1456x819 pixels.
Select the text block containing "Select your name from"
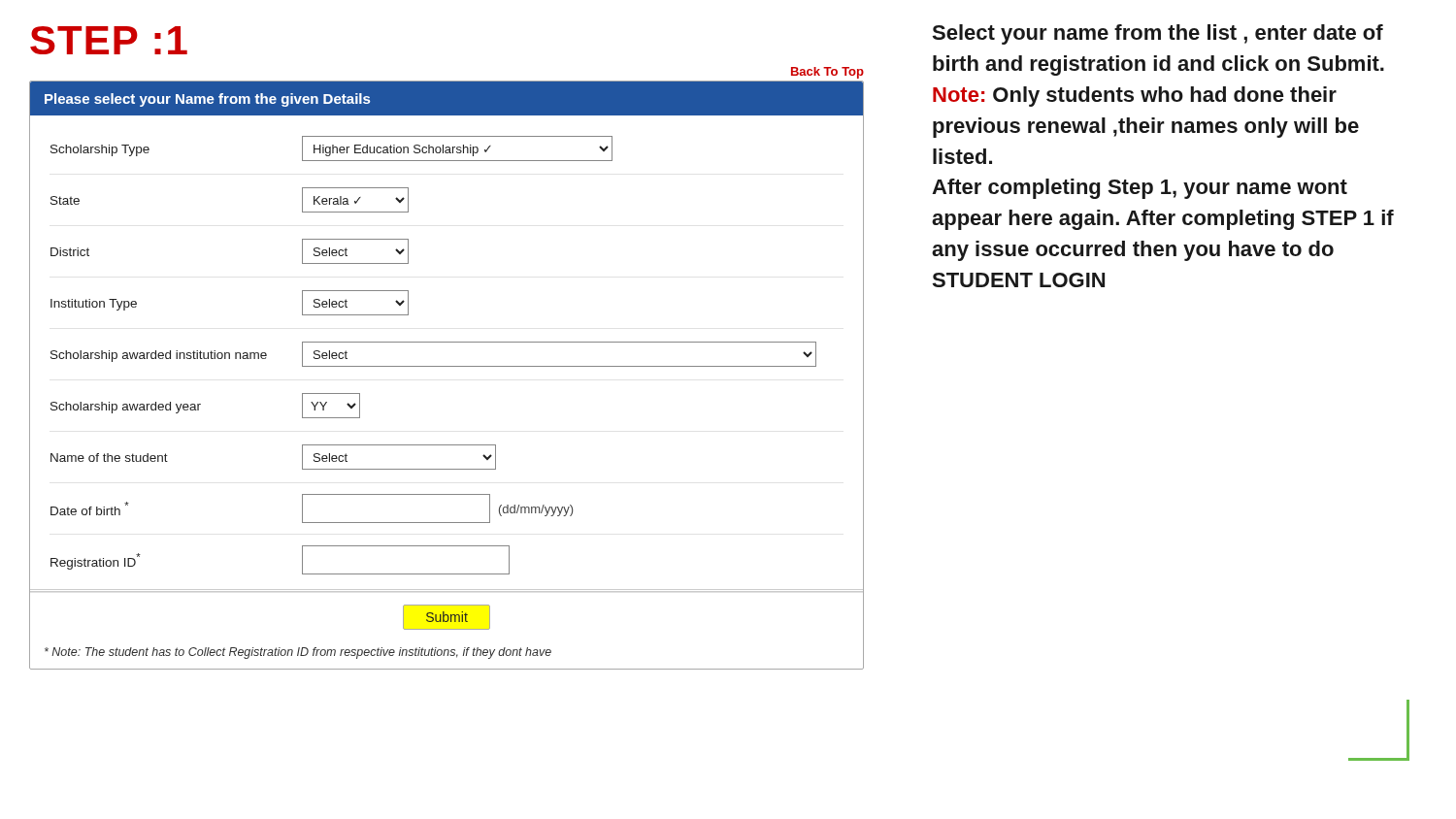tap(1158, 34)
